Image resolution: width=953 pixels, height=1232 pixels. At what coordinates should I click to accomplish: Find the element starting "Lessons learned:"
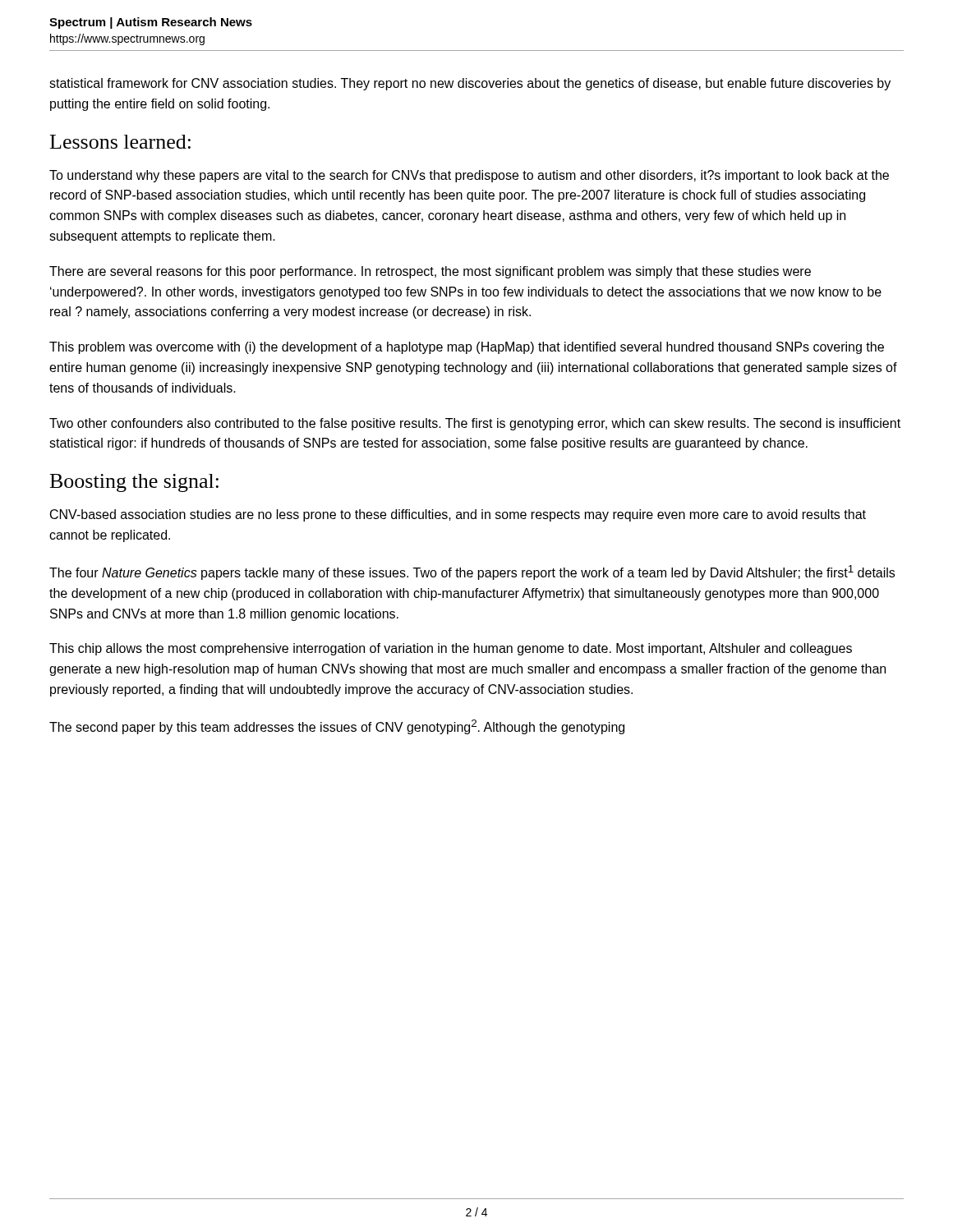(121, 141)
